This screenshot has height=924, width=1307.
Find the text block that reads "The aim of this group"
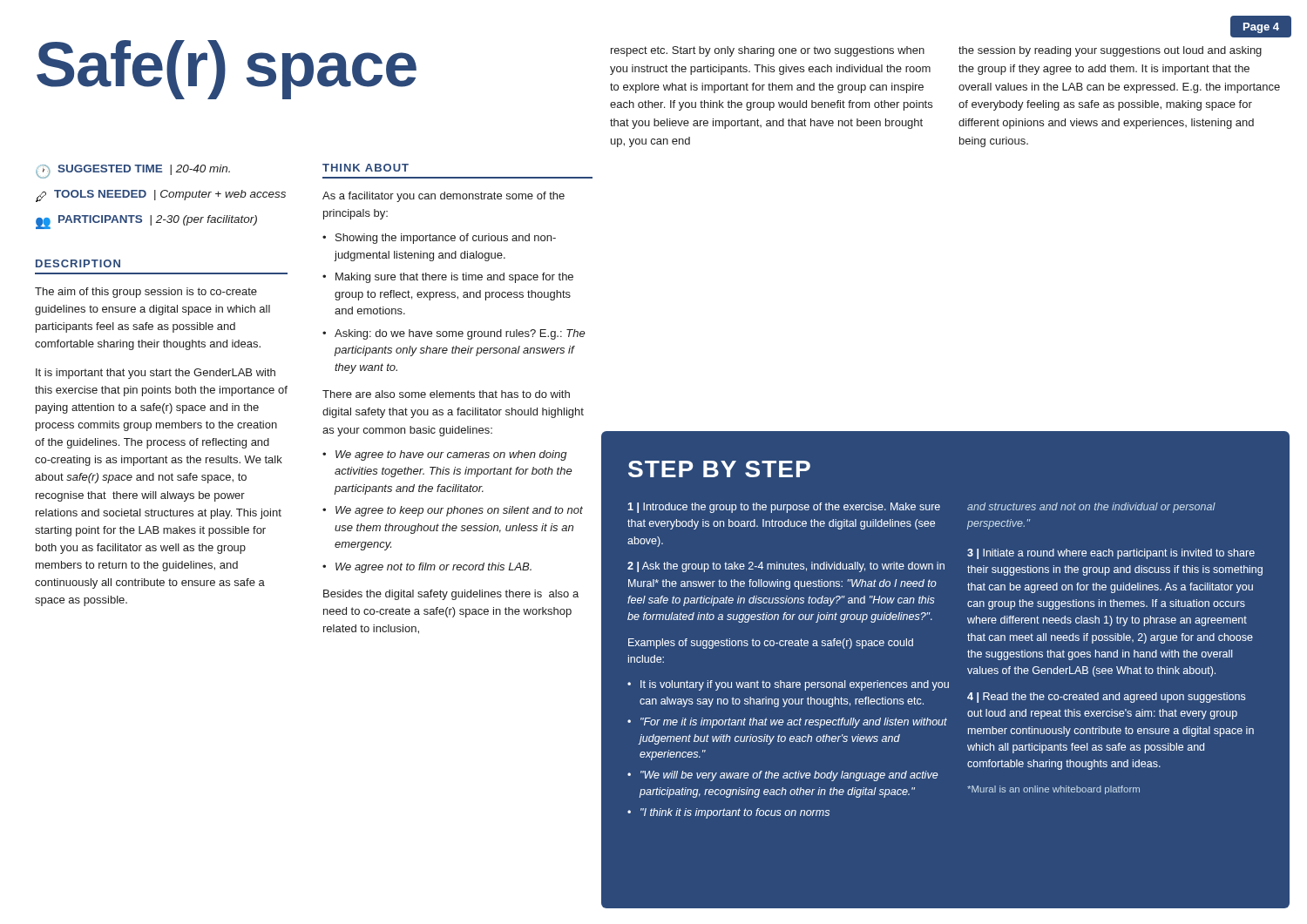click(x=153, y=318)
